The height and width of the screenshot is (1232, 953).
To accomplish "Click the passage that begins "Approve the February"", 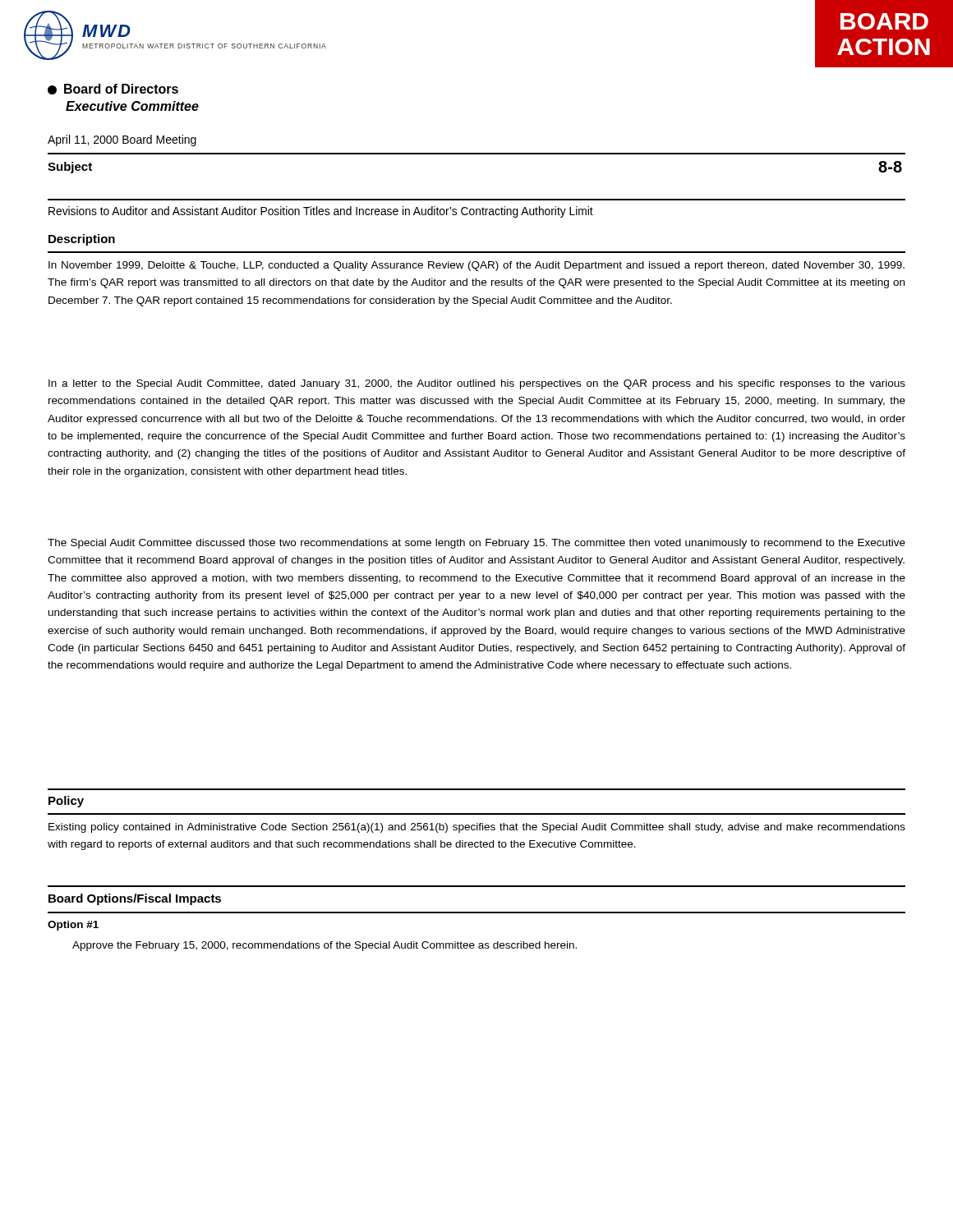I will (325, 945).
